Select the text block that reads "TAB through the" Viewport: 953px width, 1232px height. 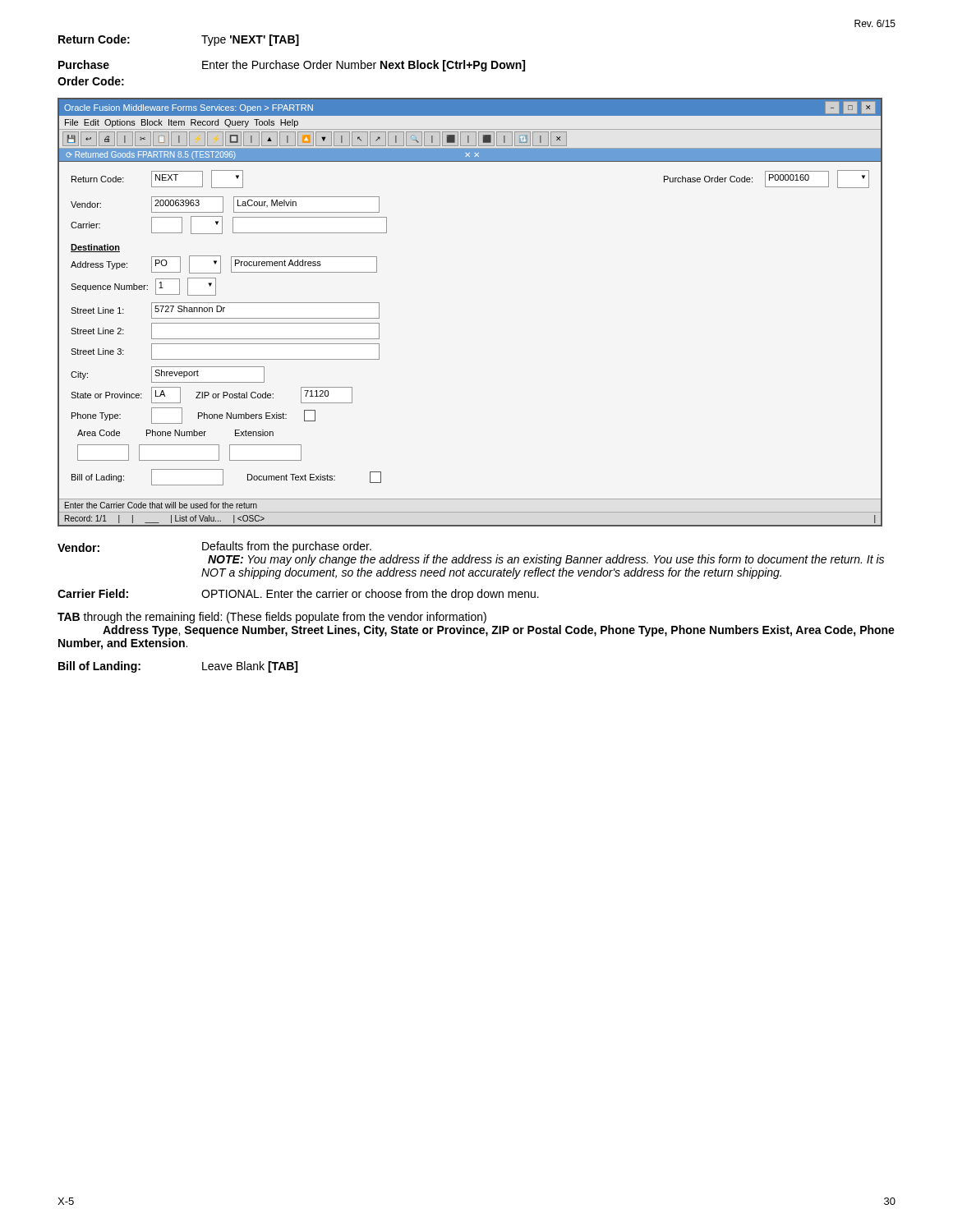(x=476, y=630)
